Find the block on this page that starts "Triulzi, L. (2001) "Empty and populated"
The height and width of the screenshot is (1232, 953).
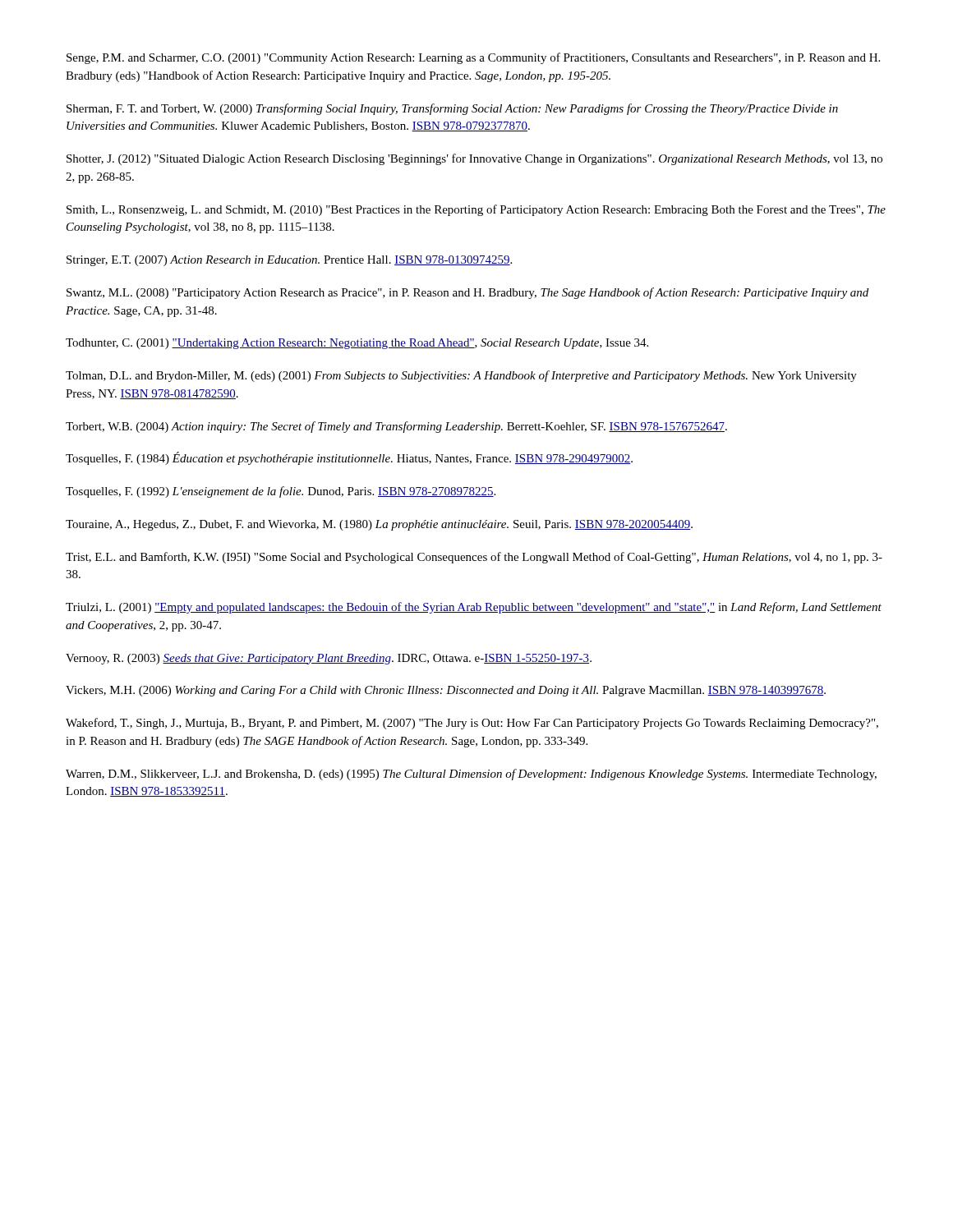coord(473,616)
